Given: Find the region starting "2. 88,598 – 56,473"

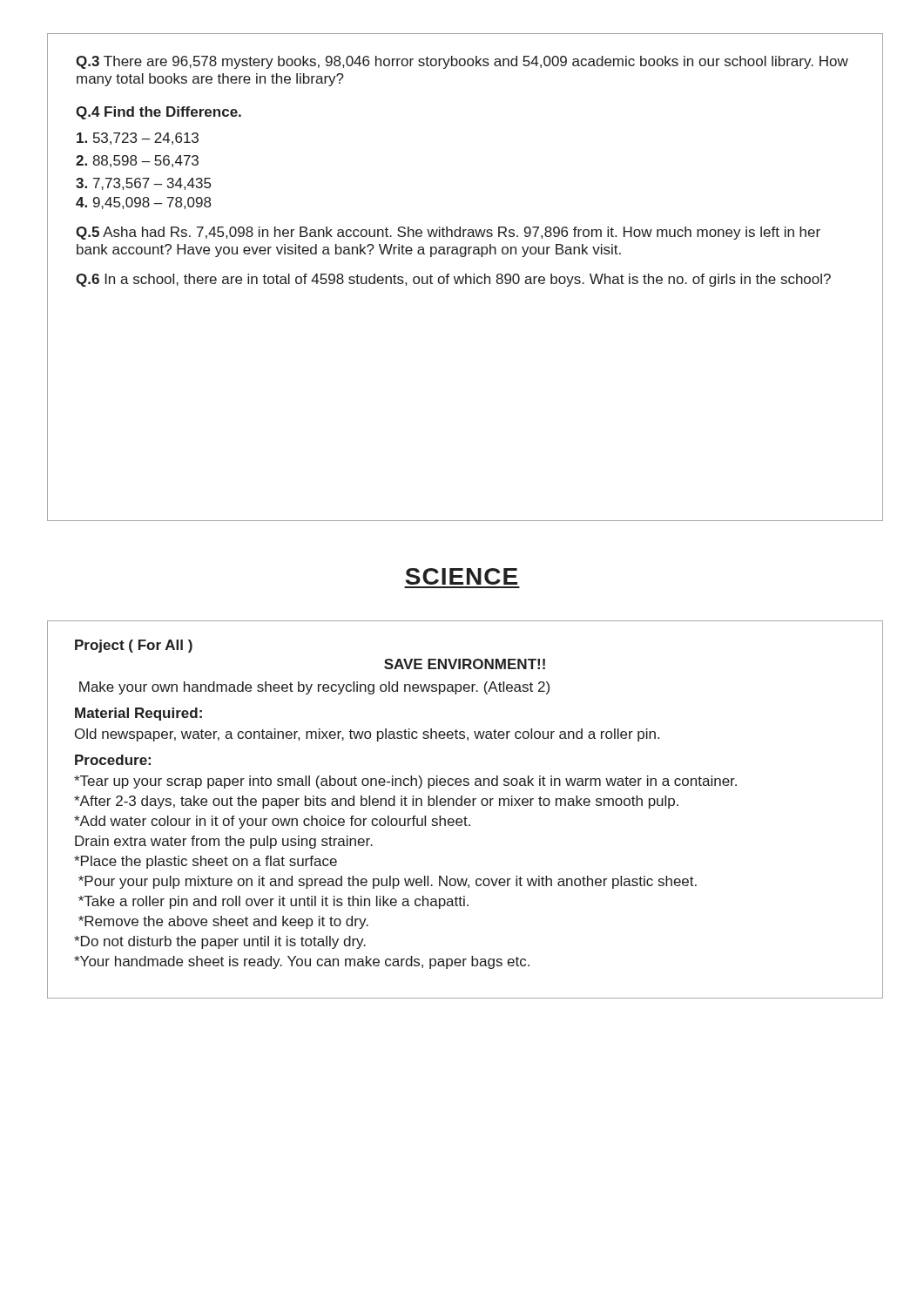Looking at the screenshot, I should (x=138, y=161).
